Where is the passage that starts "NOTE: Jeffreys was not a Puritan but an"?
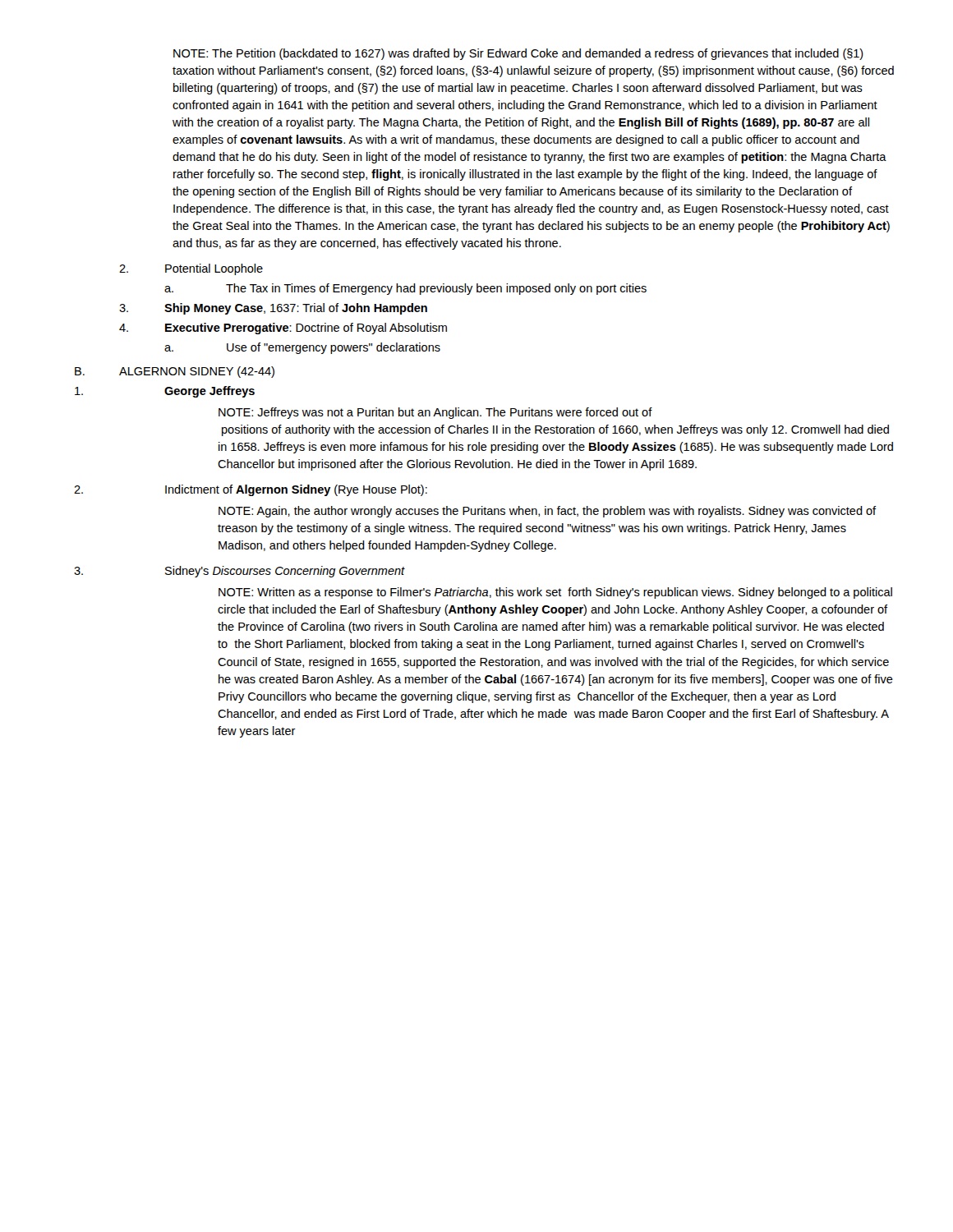This screenshot has width=953, height=1232. click(556, 438)
